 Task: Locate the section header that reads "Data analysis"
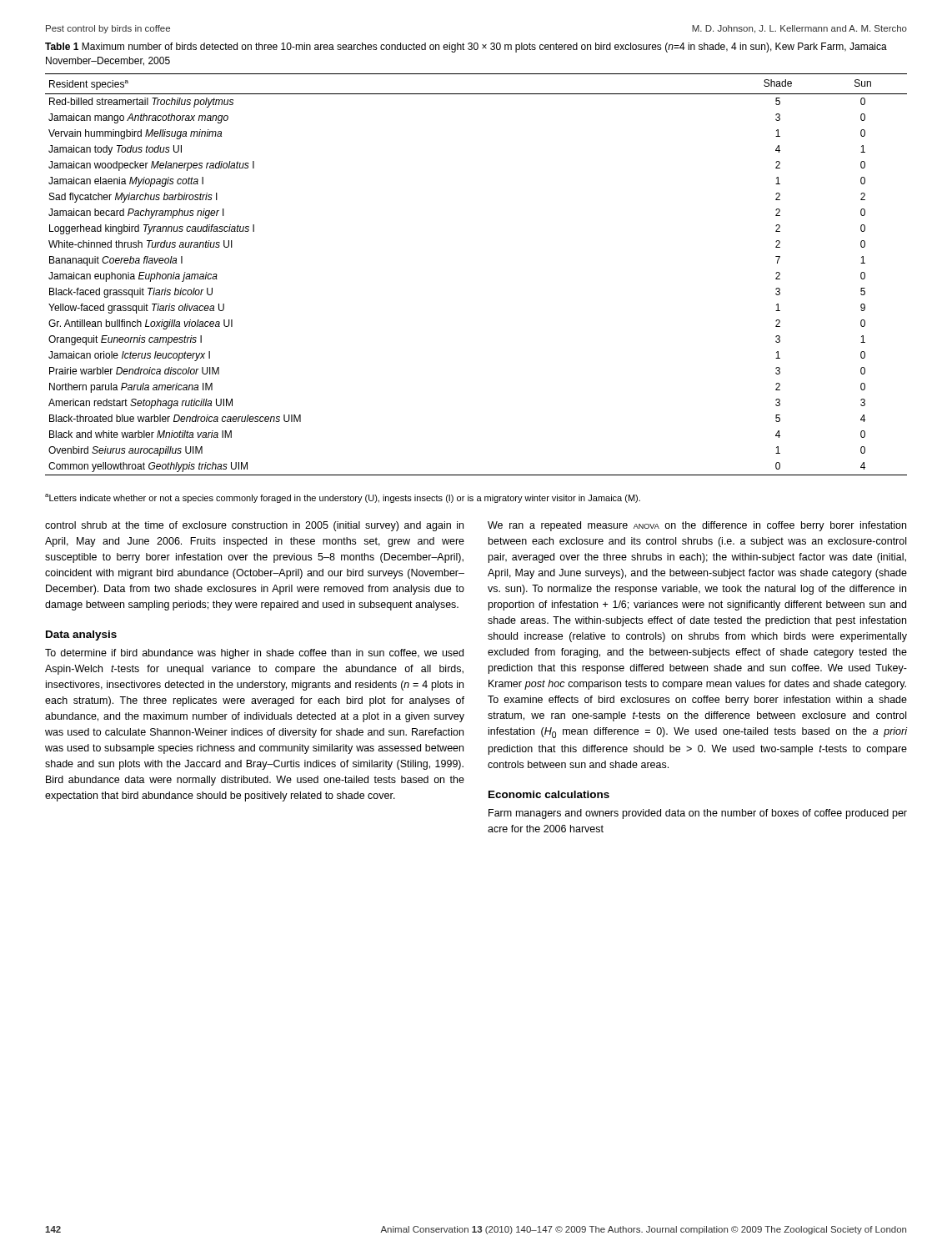click(x=81, y=634)
